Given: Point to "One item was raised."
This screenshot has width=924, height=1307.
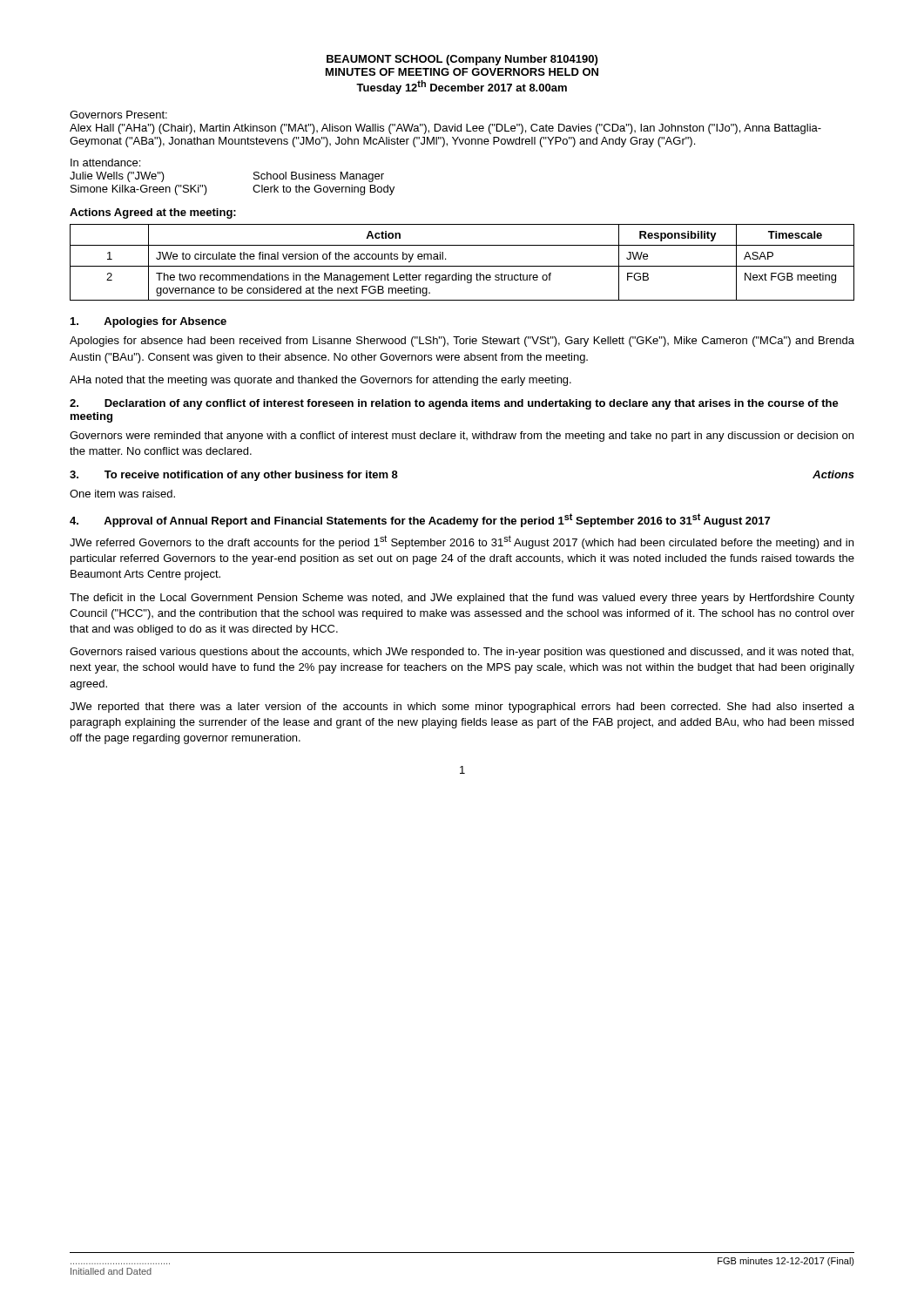Looking at the screenshot, I should (x=122, y=494).
